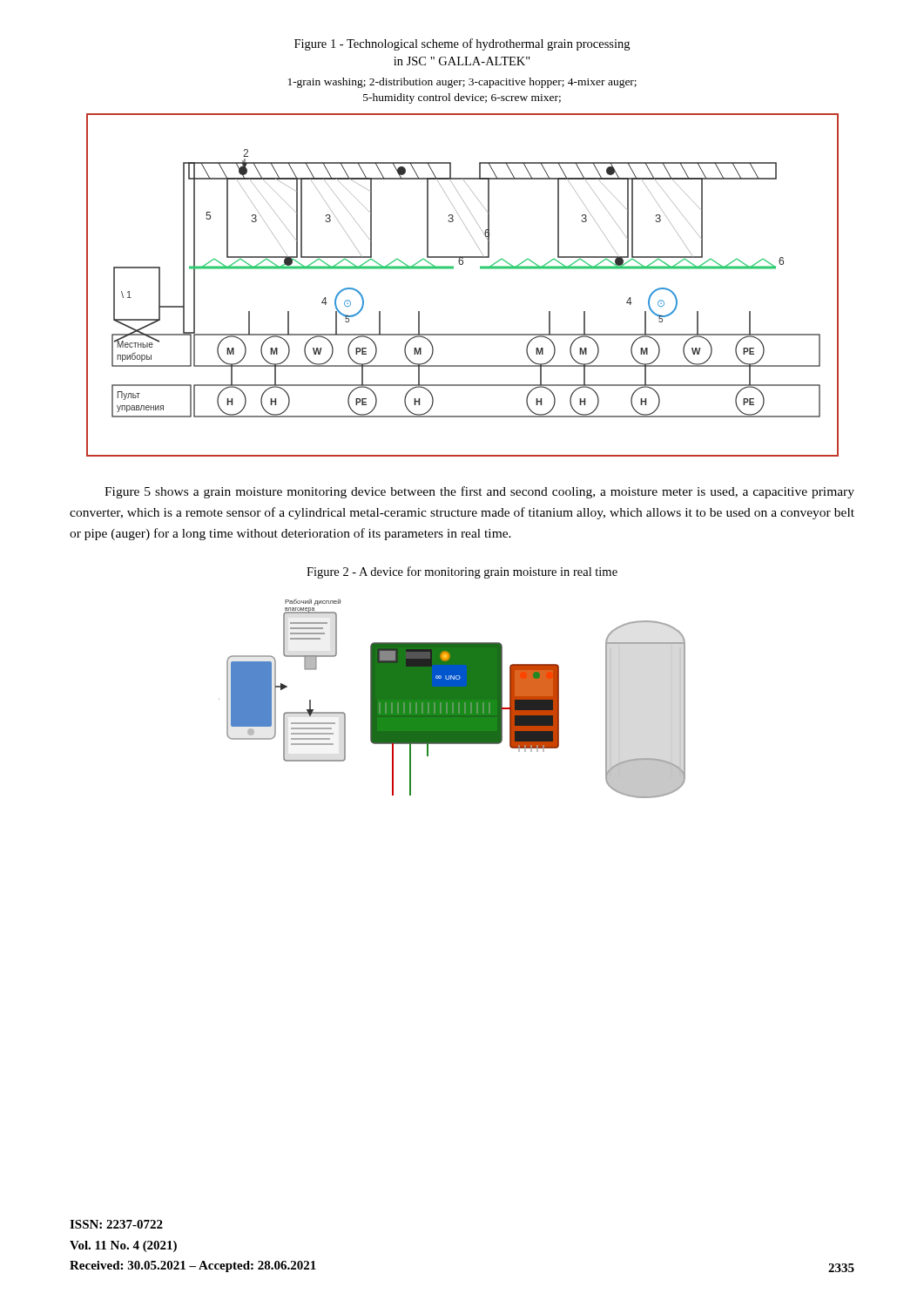Where is the passage that starts "Figure 5 shows a grain"?

pos(462,512)
